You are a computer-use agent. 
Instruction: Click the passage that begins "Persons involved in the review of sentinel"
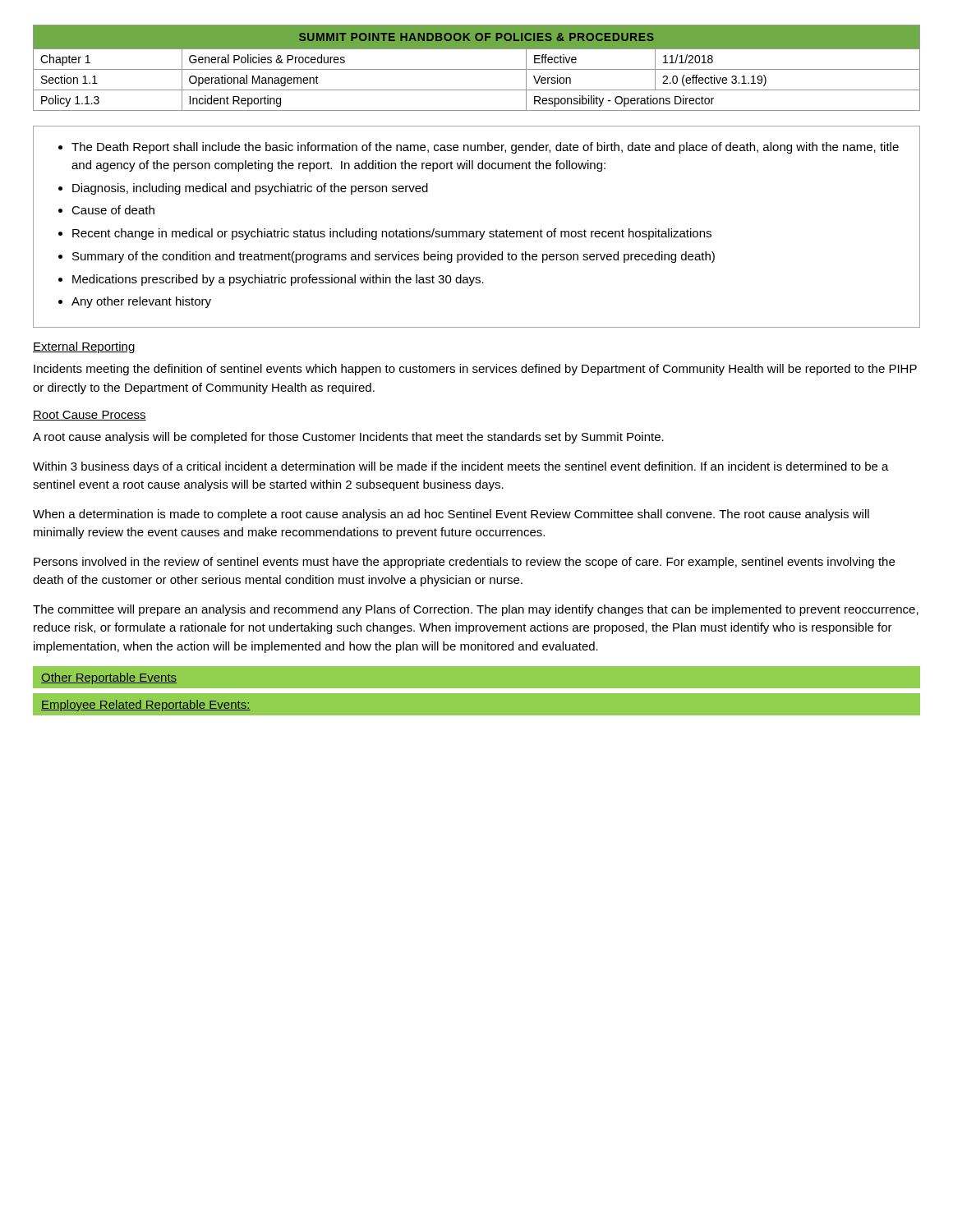pyautogui.click(x=464, y=570)
